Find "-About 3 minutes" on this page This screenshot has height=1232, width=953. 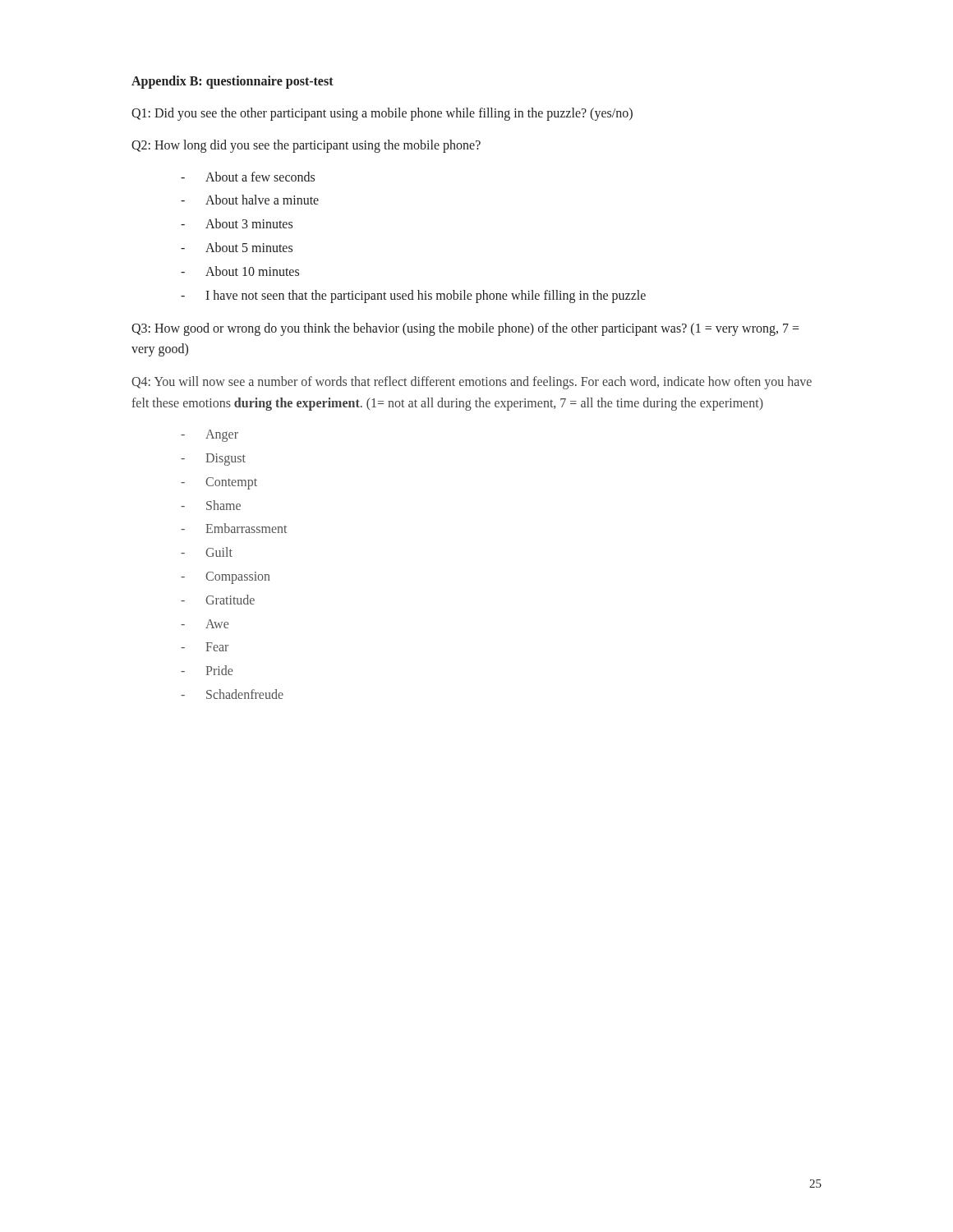237,225
